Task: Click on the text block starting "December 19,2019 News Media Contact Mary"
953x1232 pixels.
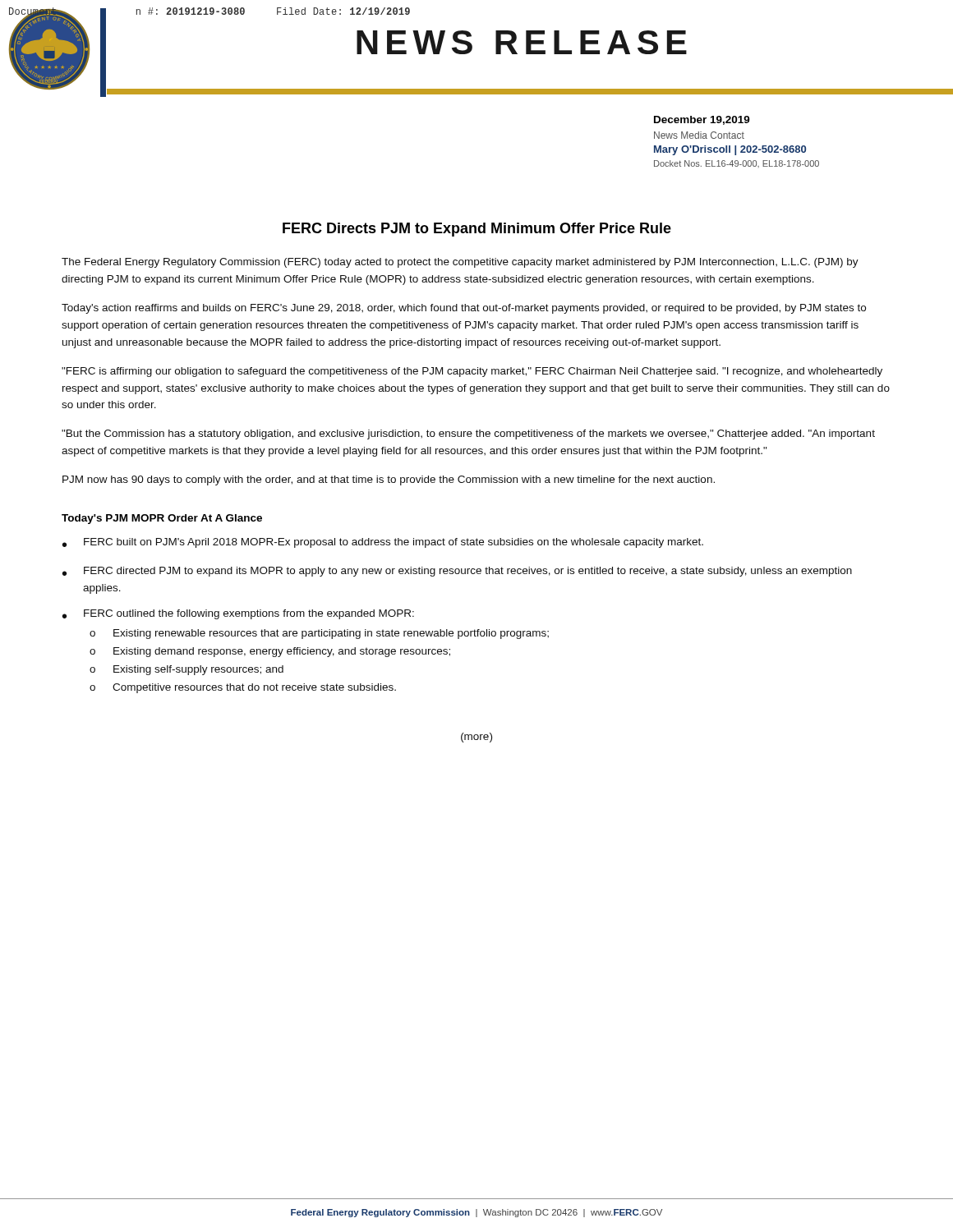Action: (772, 141)
